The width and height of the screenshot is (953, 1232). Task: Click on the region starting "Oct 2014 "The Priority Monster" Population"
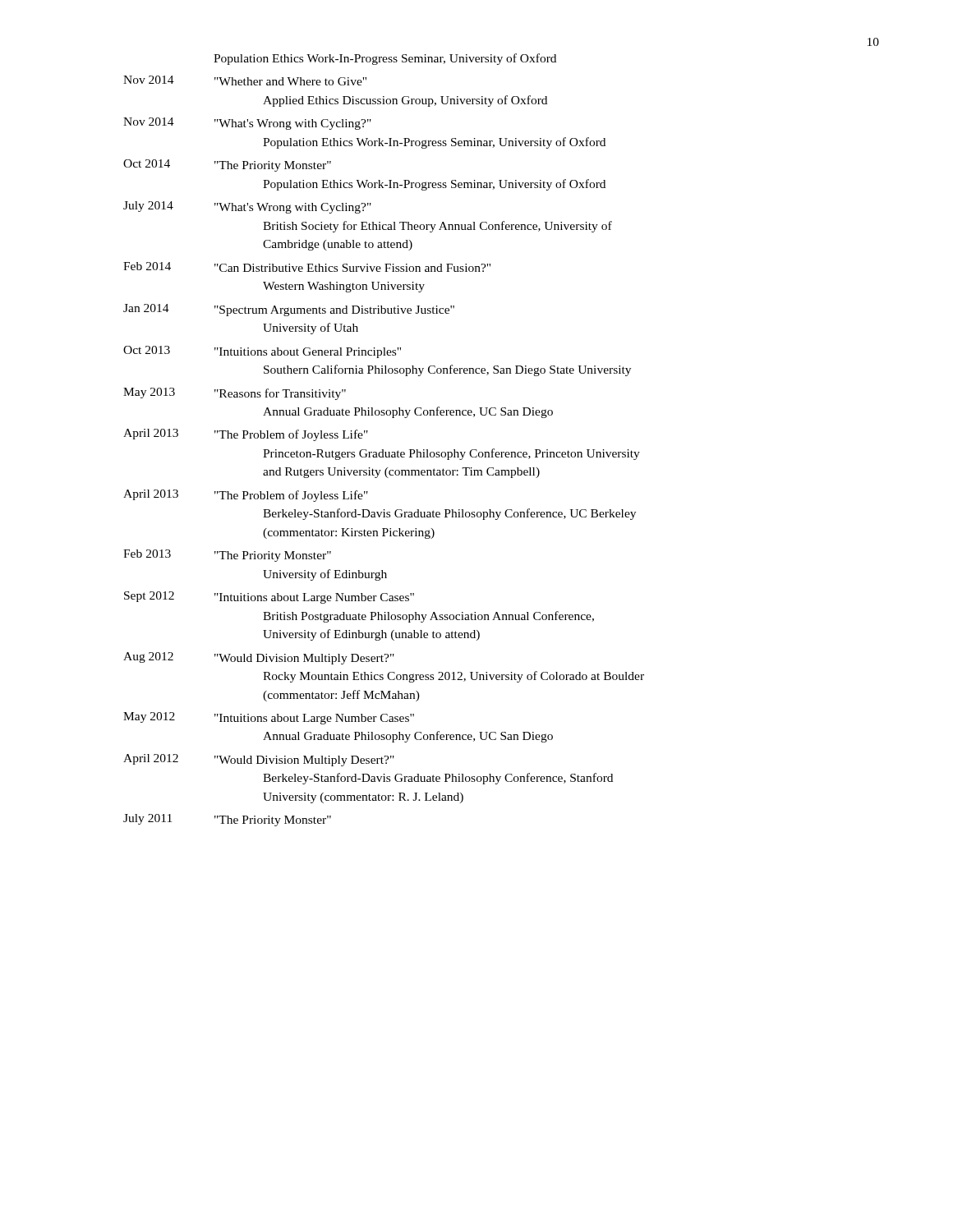point(493,175)
